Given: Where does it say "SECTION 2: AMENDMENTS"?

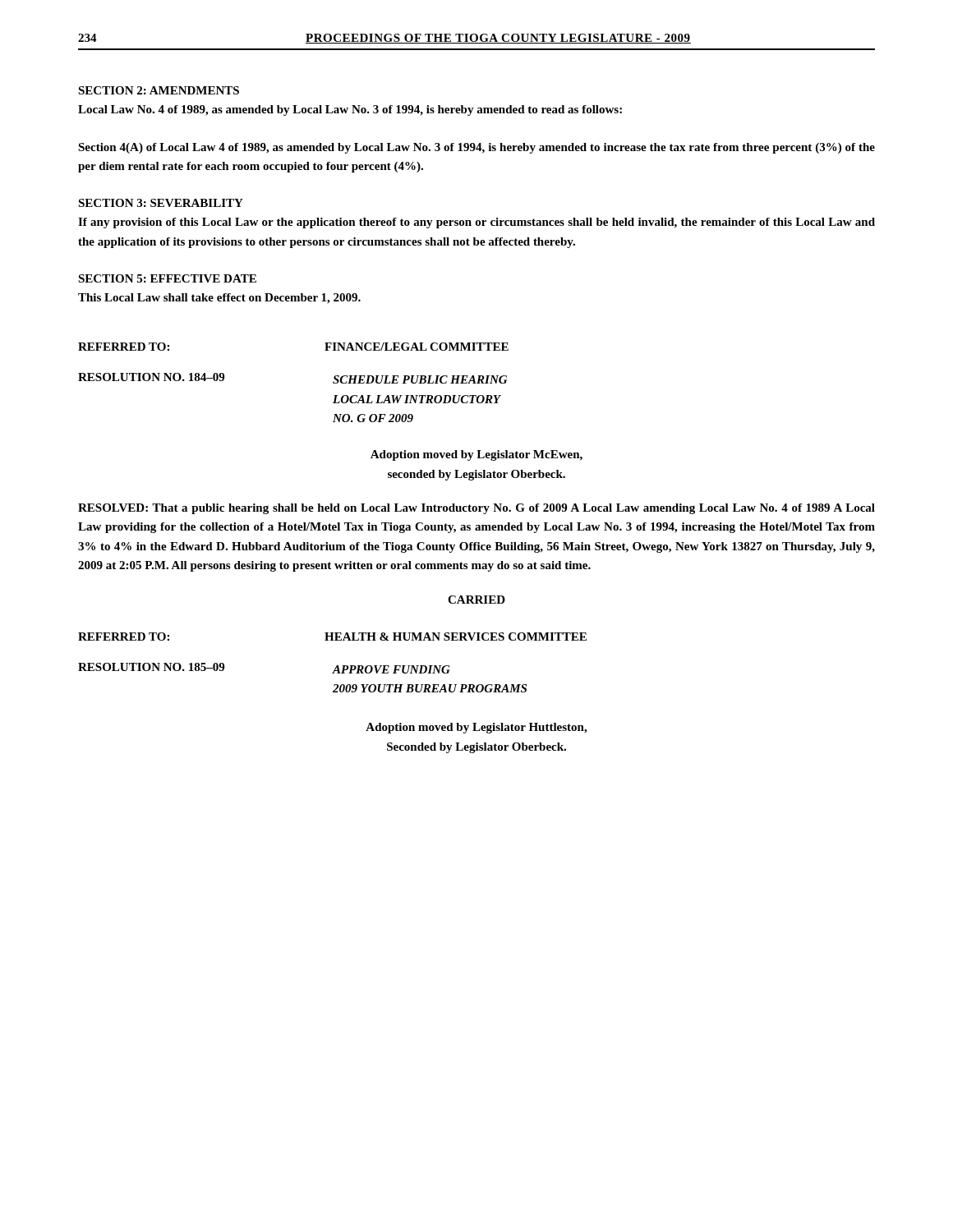Looking at the screenshot, I should coord(159,90).
